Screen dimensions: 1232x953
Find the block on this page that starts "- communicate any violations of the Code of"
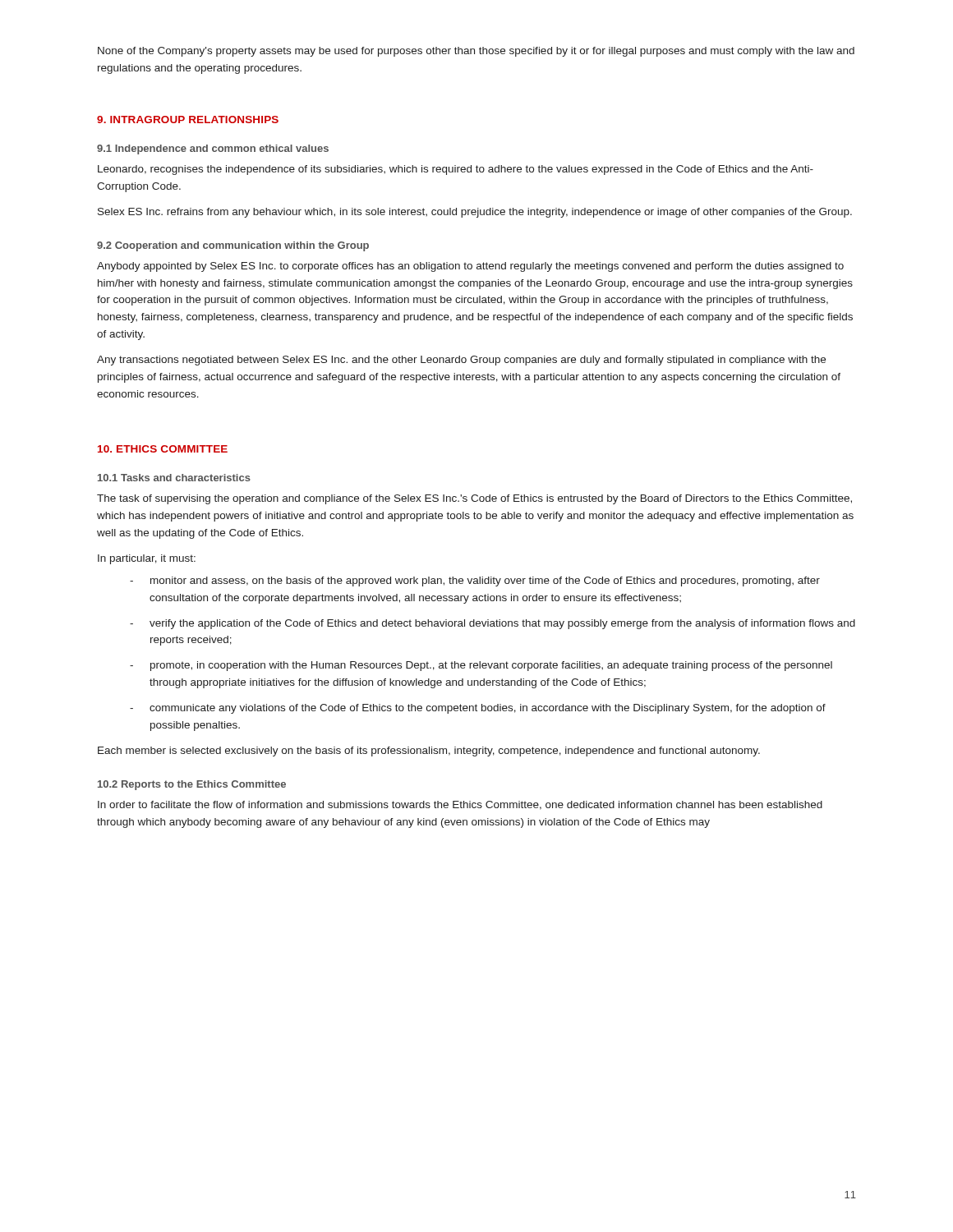pos(493,717)
